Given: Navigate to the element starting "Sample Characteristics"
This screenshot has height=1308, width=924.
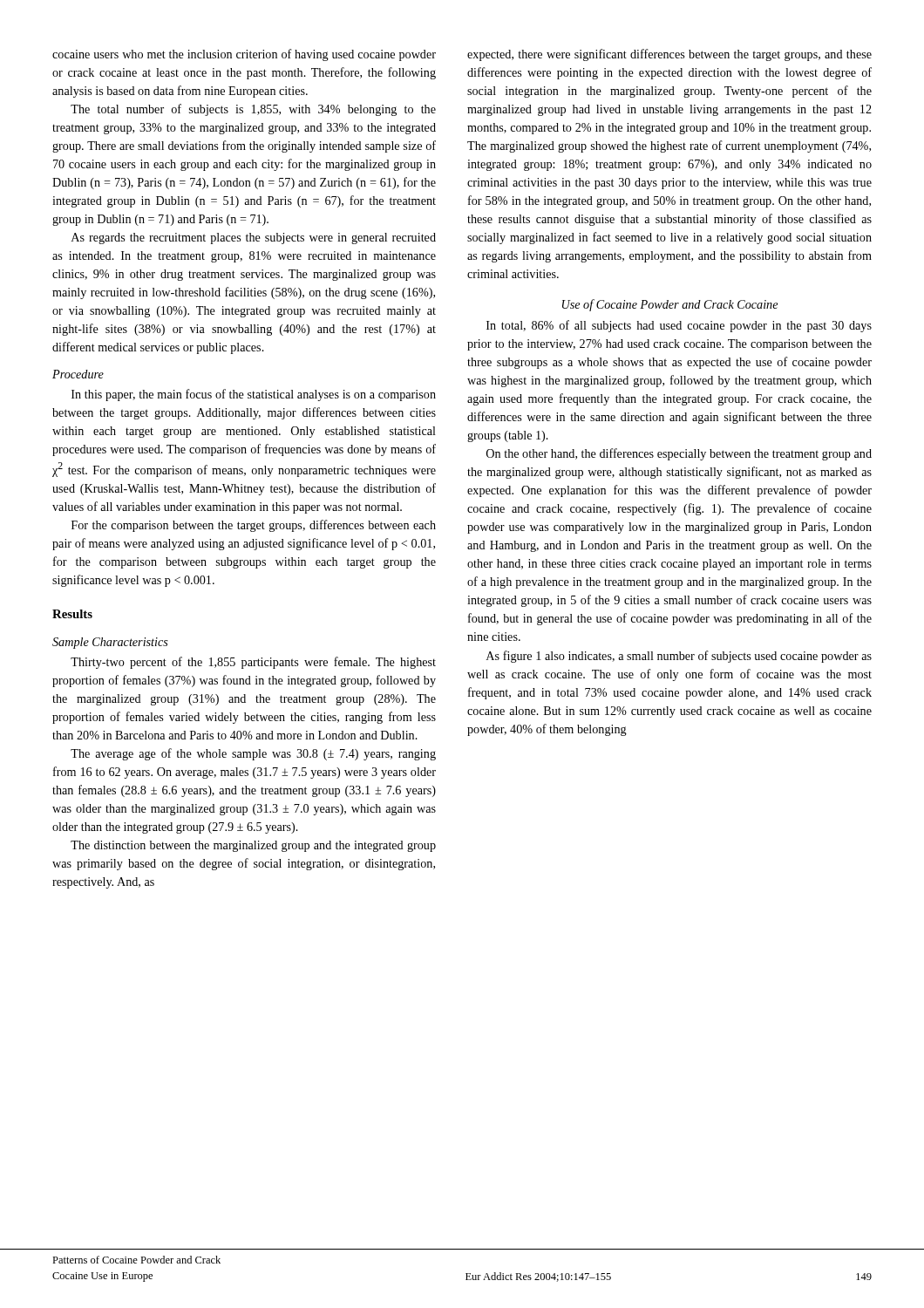Looking at the screenshot, I should (x=110, y=643).
